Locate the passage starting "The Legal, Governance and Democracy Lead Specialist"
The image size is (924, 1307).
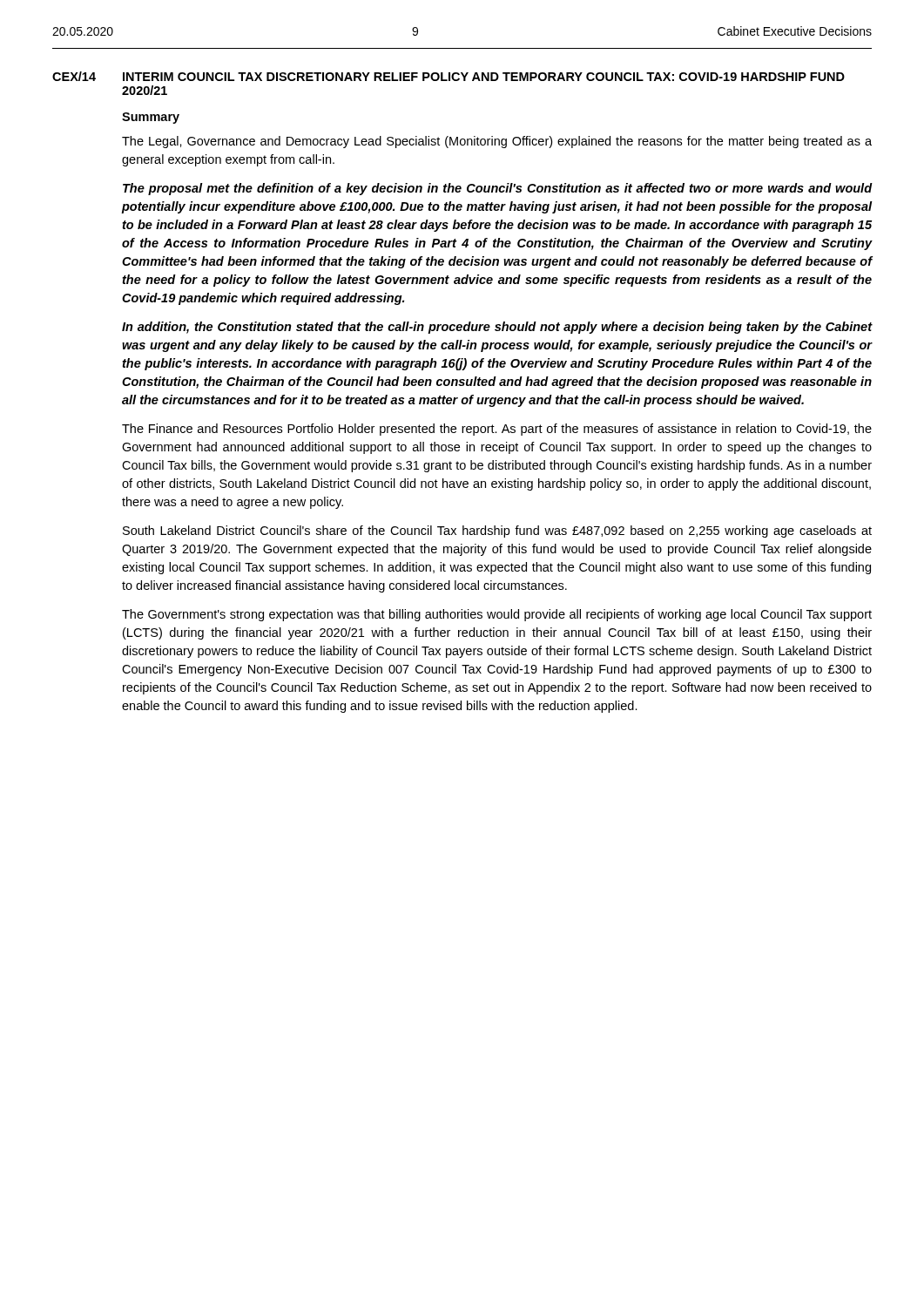click(x=497, y=150)
